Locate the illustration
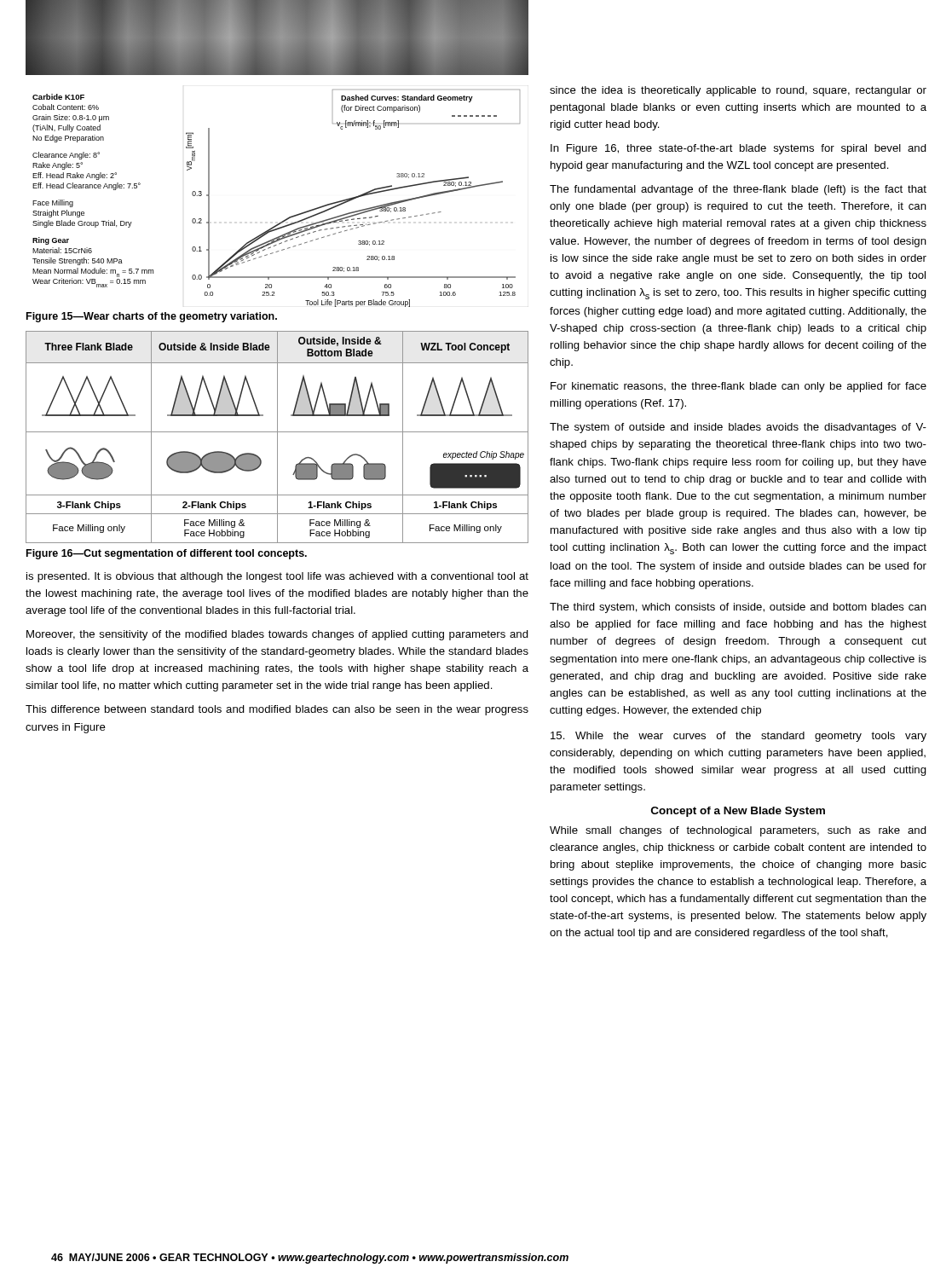Viewport: 952px width, 1279px height. 277,437
